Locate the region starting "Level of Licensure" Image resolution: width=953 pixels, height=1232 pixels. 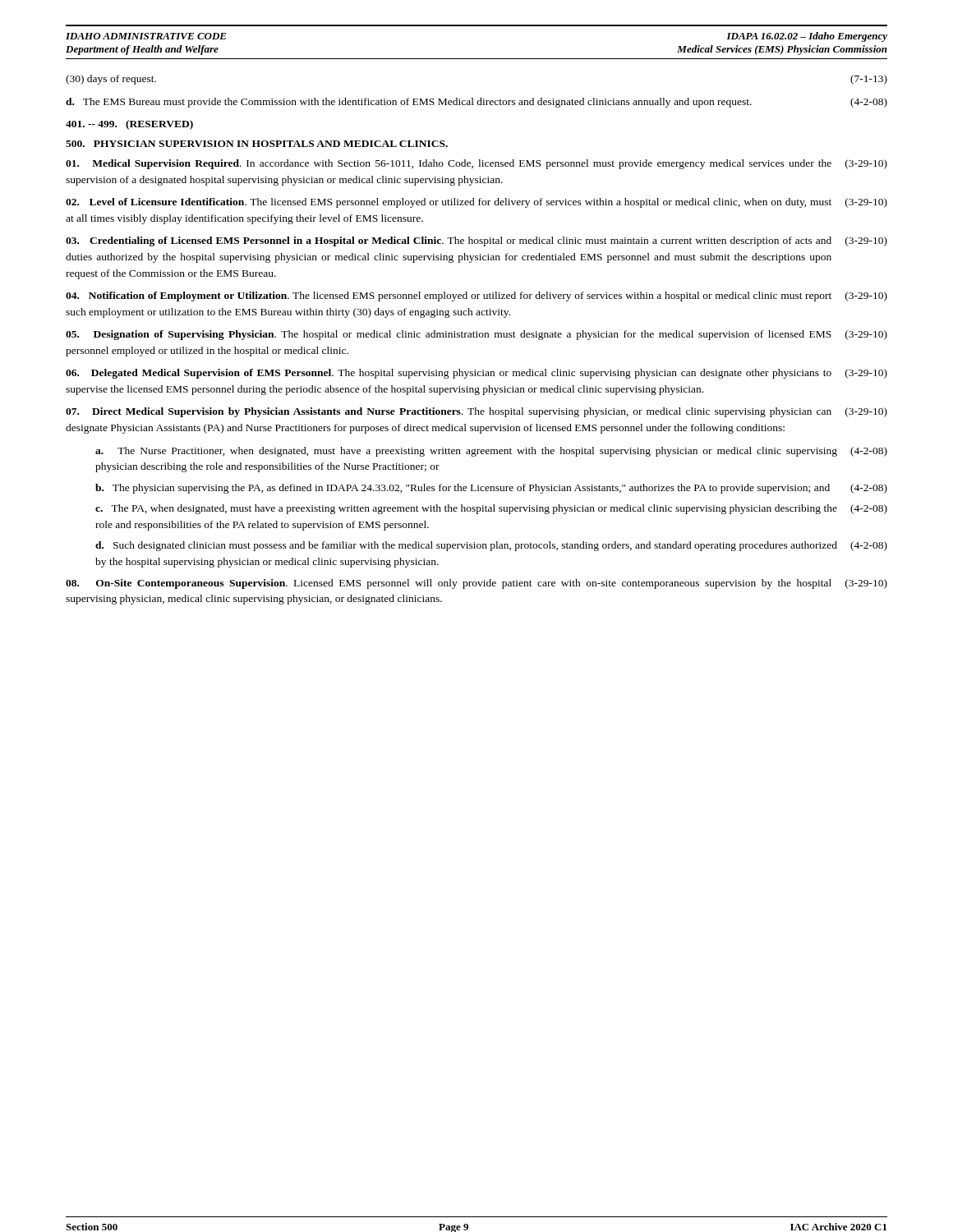[x=476, y=210]
